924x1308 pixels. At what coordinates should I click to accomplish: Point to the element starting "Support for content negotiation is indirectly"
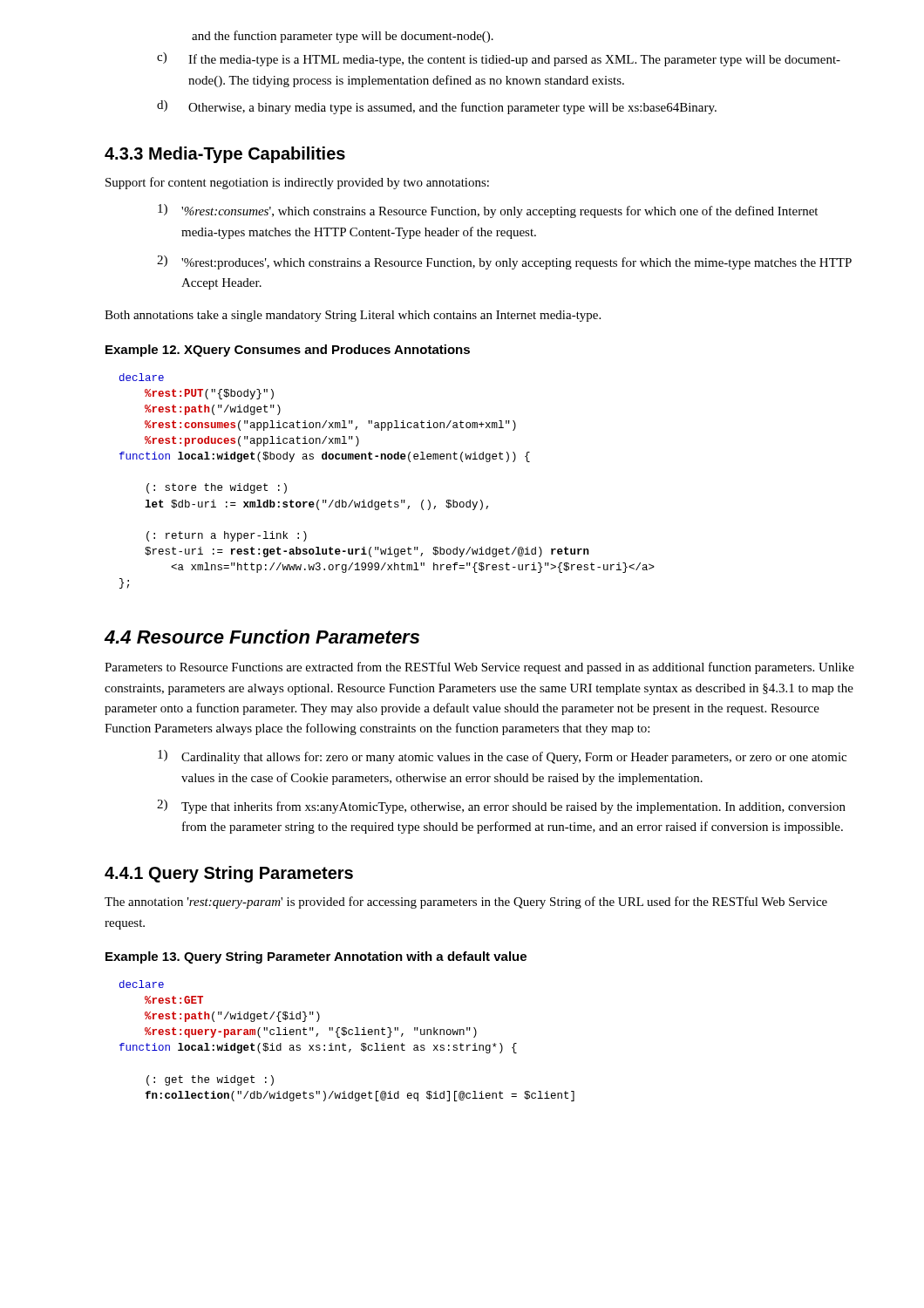click(x=479, y=183)
